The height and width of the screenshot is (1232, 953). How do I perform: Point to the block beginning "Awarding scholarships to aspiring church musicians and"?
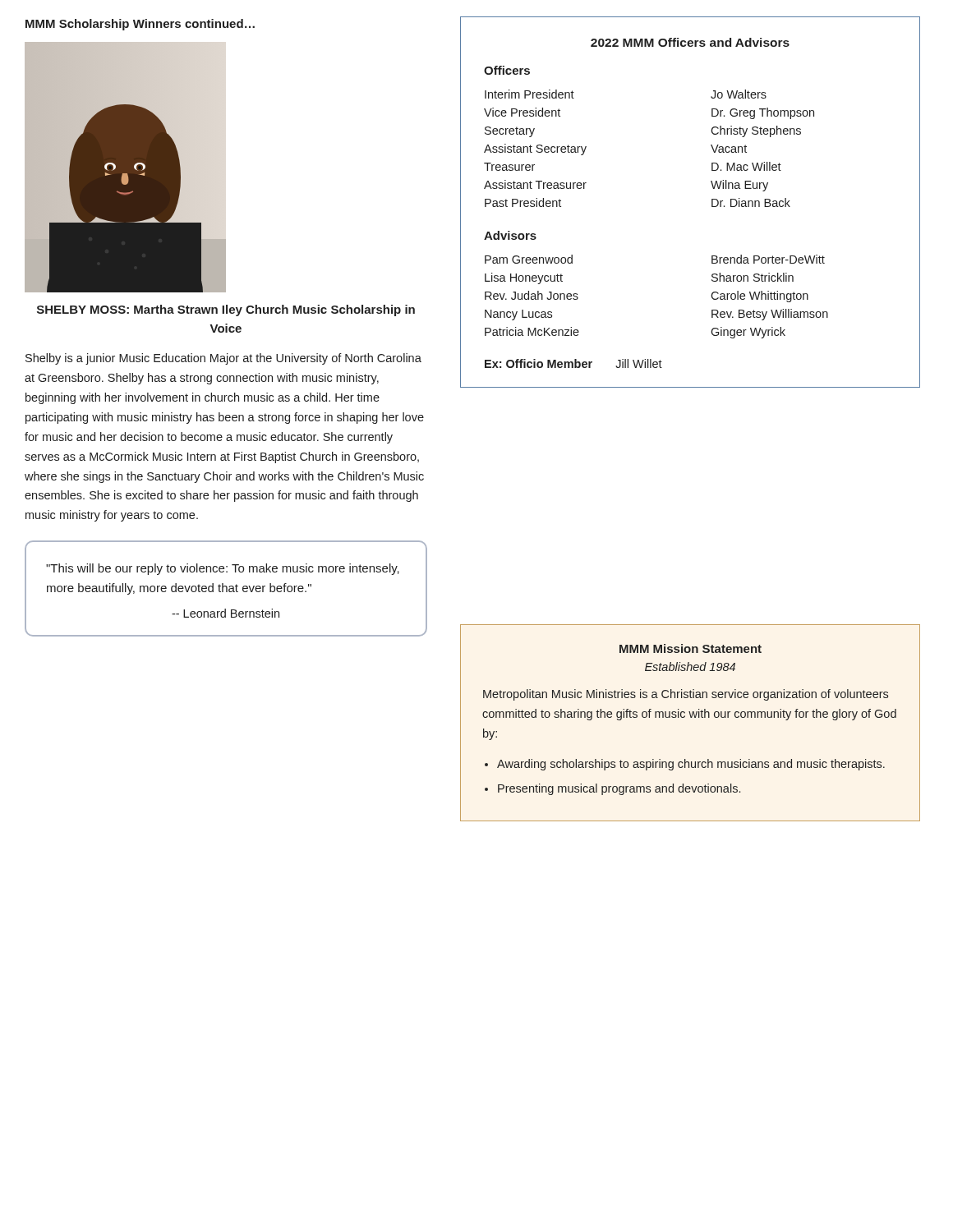point(691,764)
